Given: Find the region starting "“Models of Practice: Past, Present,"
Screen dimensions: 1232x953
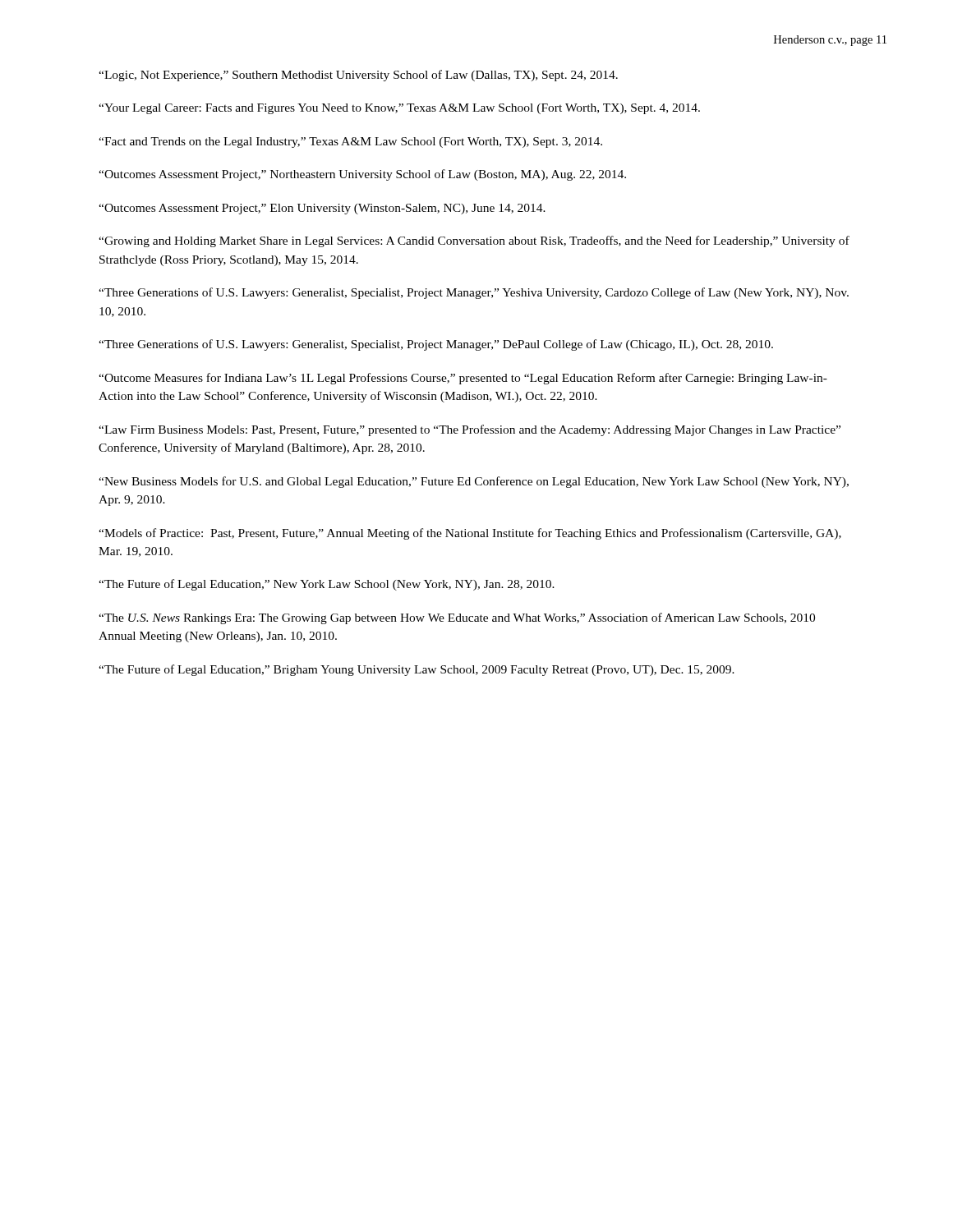Looking at the screenshot, I should (470, 541).
